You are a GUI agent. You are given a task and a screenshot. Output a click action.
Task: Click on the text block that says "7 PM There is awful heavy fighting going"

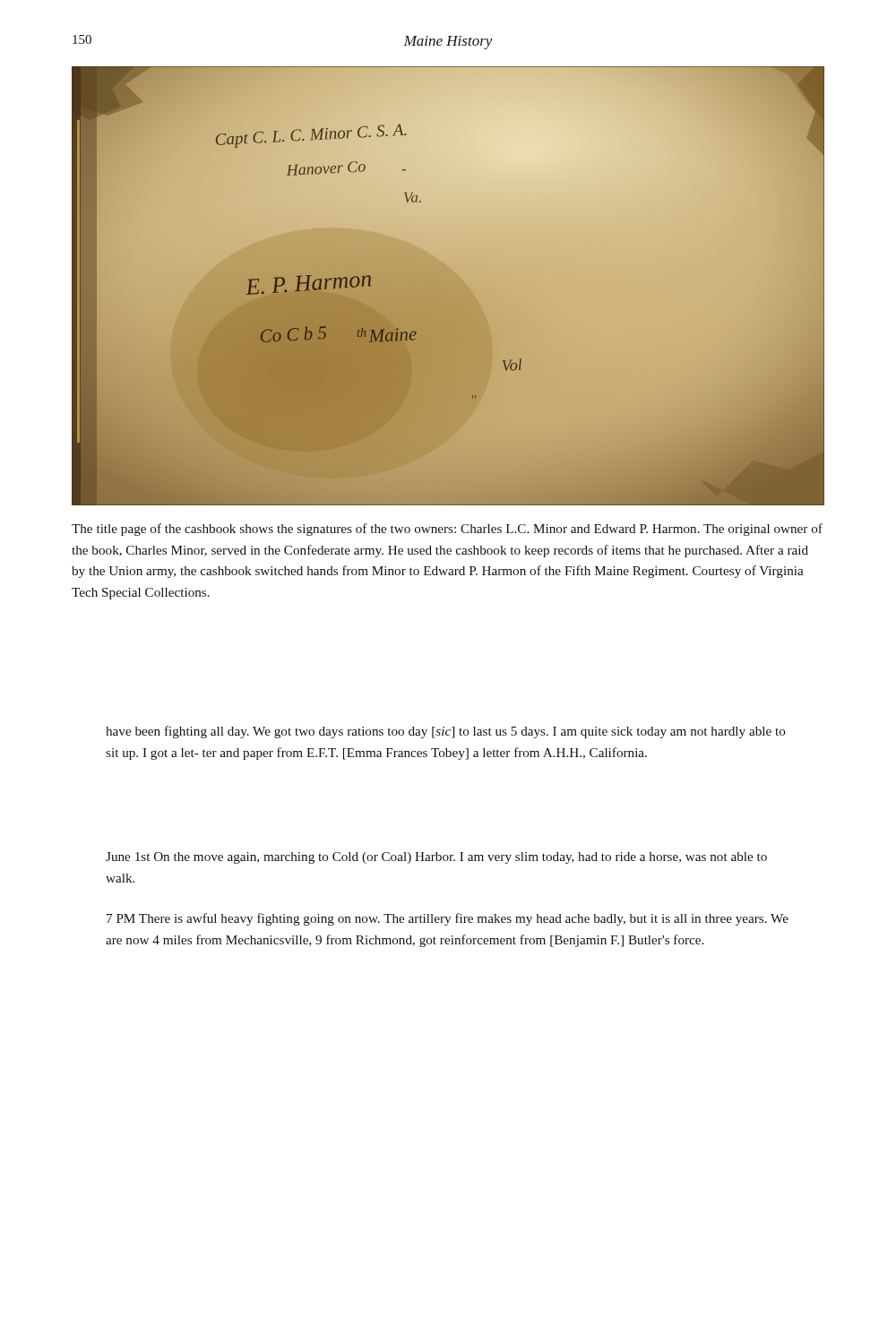click(447, 929)
